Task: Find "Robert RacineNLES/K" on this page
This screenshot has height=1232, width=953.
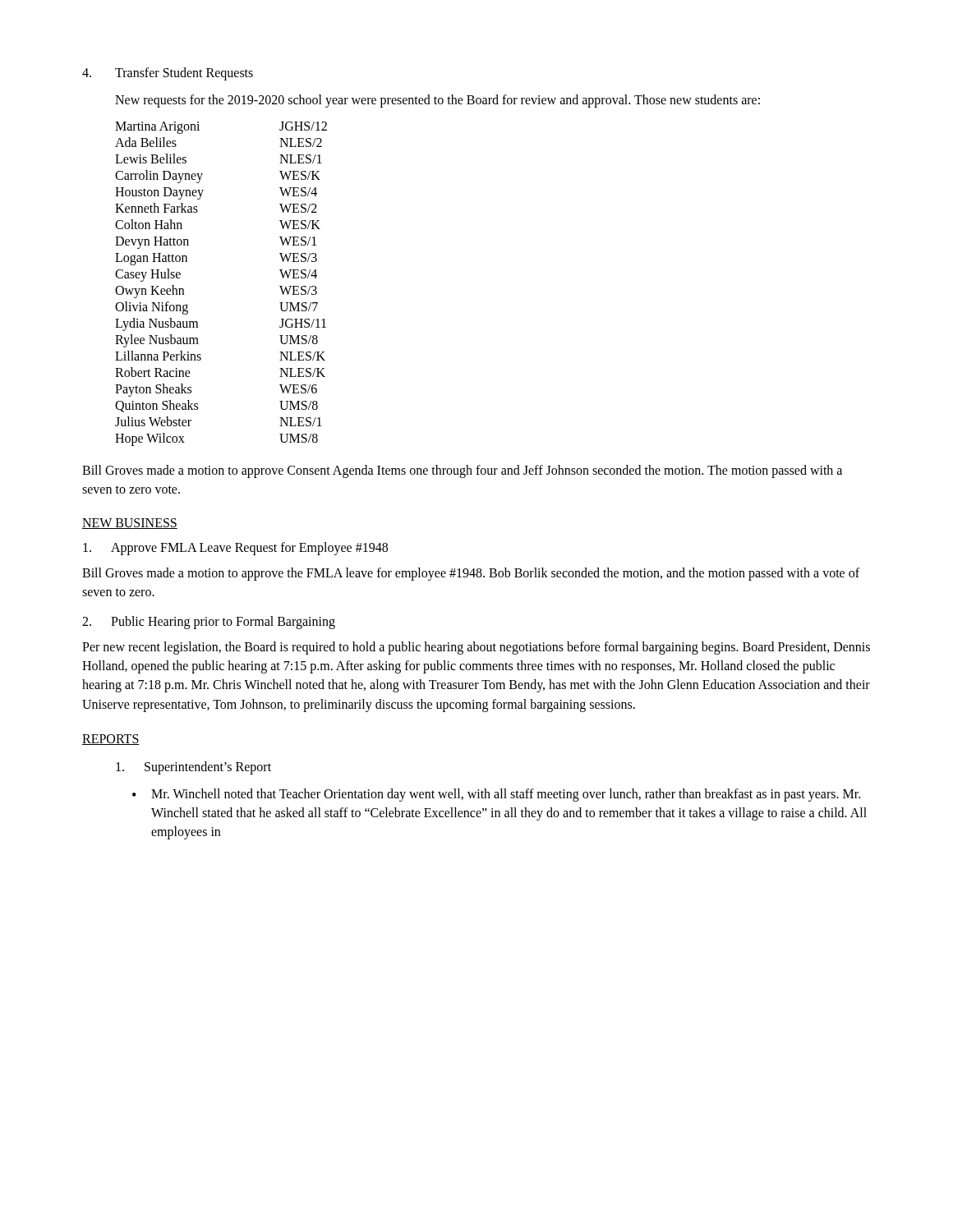Action: click(158, 372)
